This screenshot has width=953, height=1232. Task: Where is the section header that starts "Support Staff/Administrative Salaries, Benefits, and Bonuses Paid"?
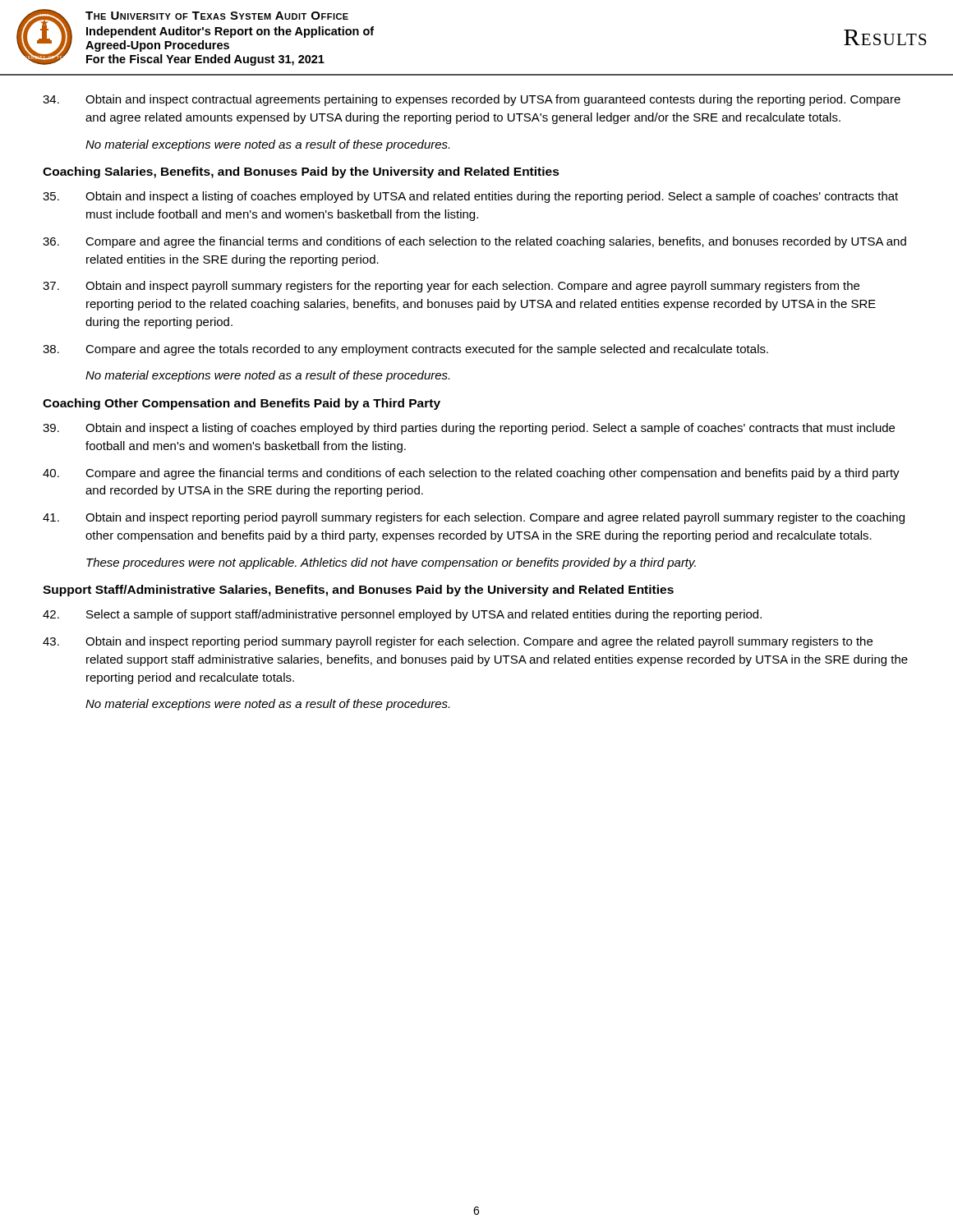[358, 590]
